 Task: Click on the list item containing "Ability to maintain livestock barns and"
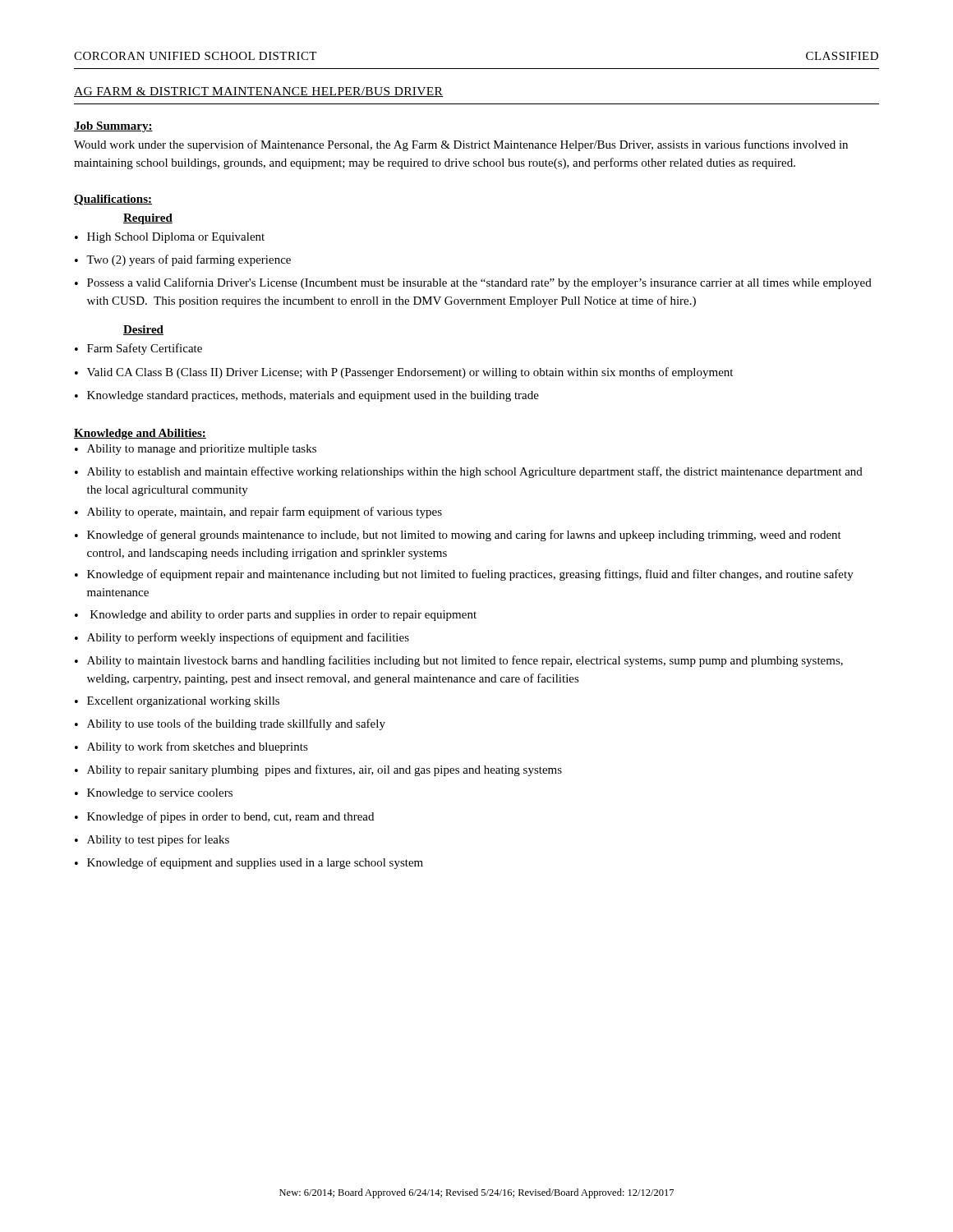click(x=465, y=669)
